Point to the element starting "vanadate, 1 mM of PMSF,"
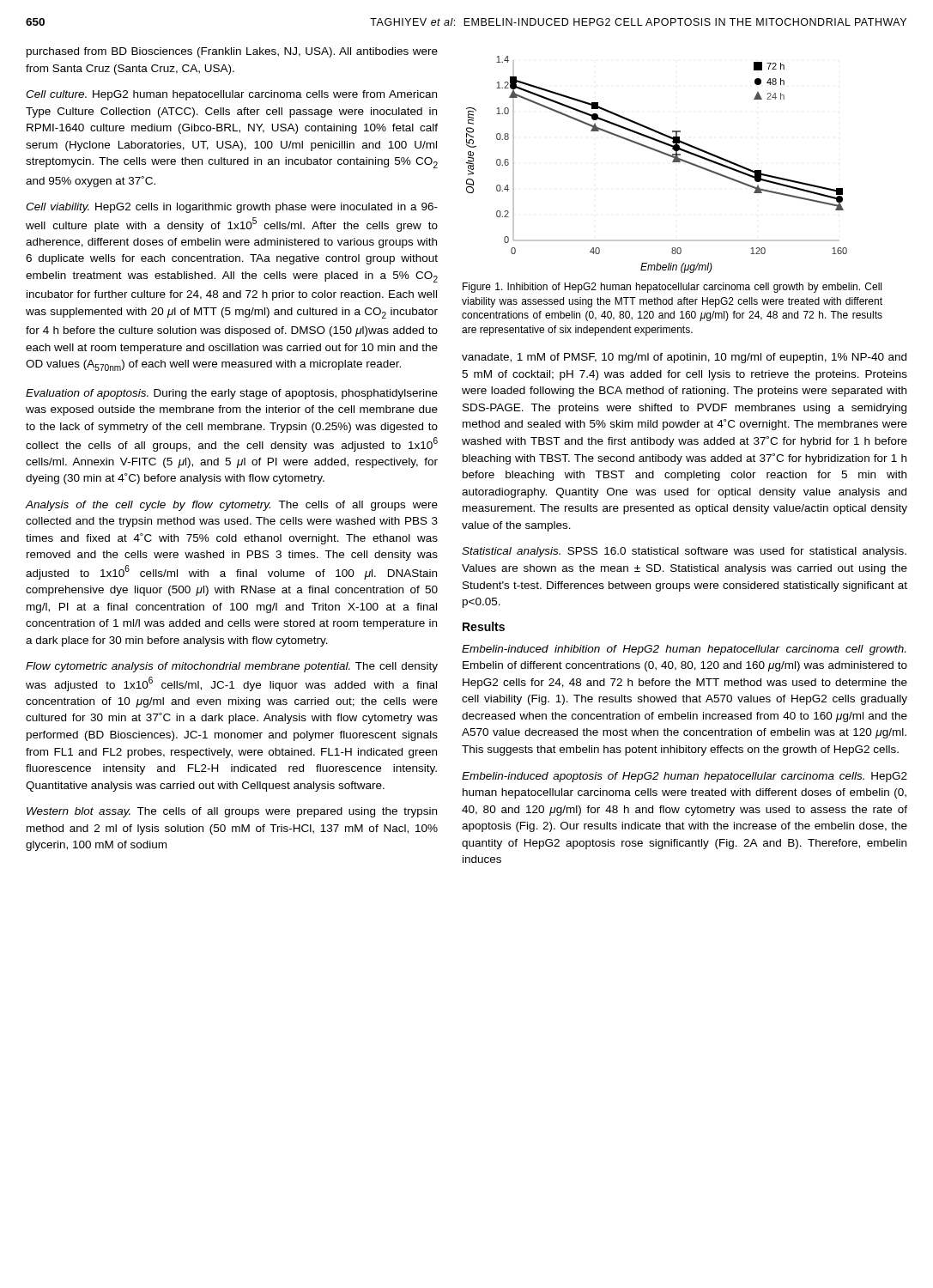The height and width of the screenshot is (1288, 933). (x=684, y=441)
